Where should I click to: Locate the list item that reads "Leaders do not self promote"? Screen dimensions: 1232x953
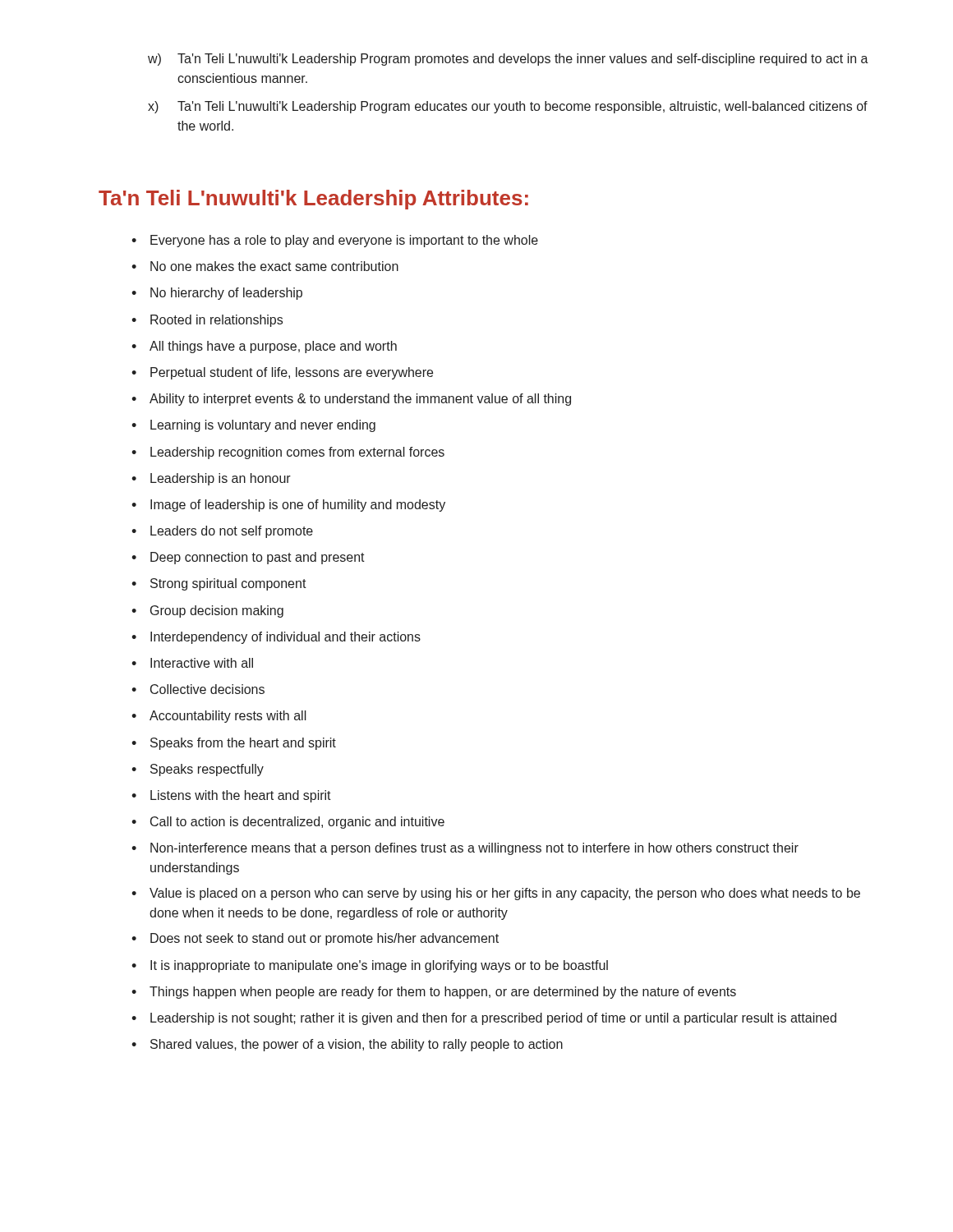pos(222,532)
